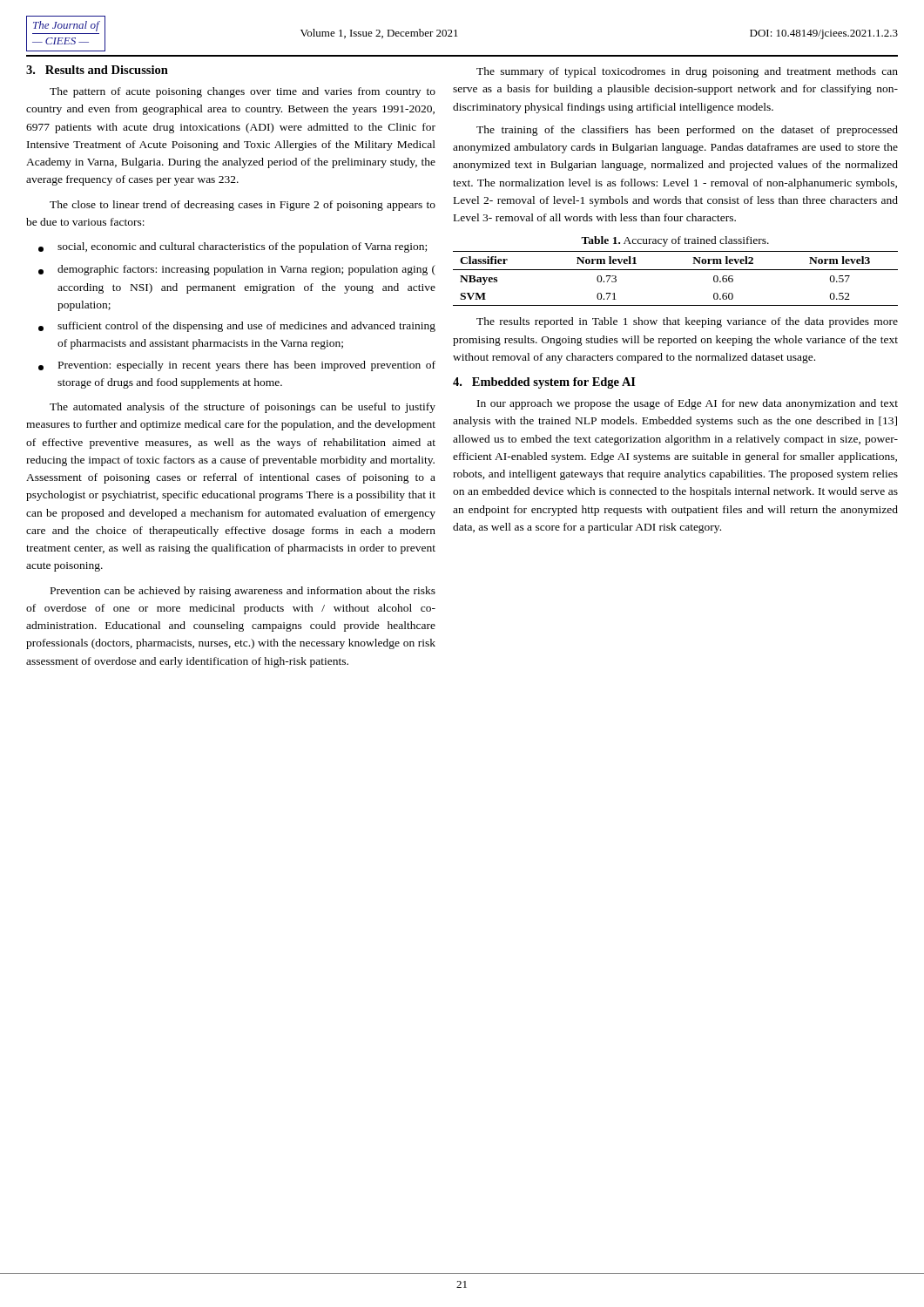The image size is (924, 1307).
Task: Locate the caption with the text "Table 1. Accuracy of trained"
Action: pos(675,240)
